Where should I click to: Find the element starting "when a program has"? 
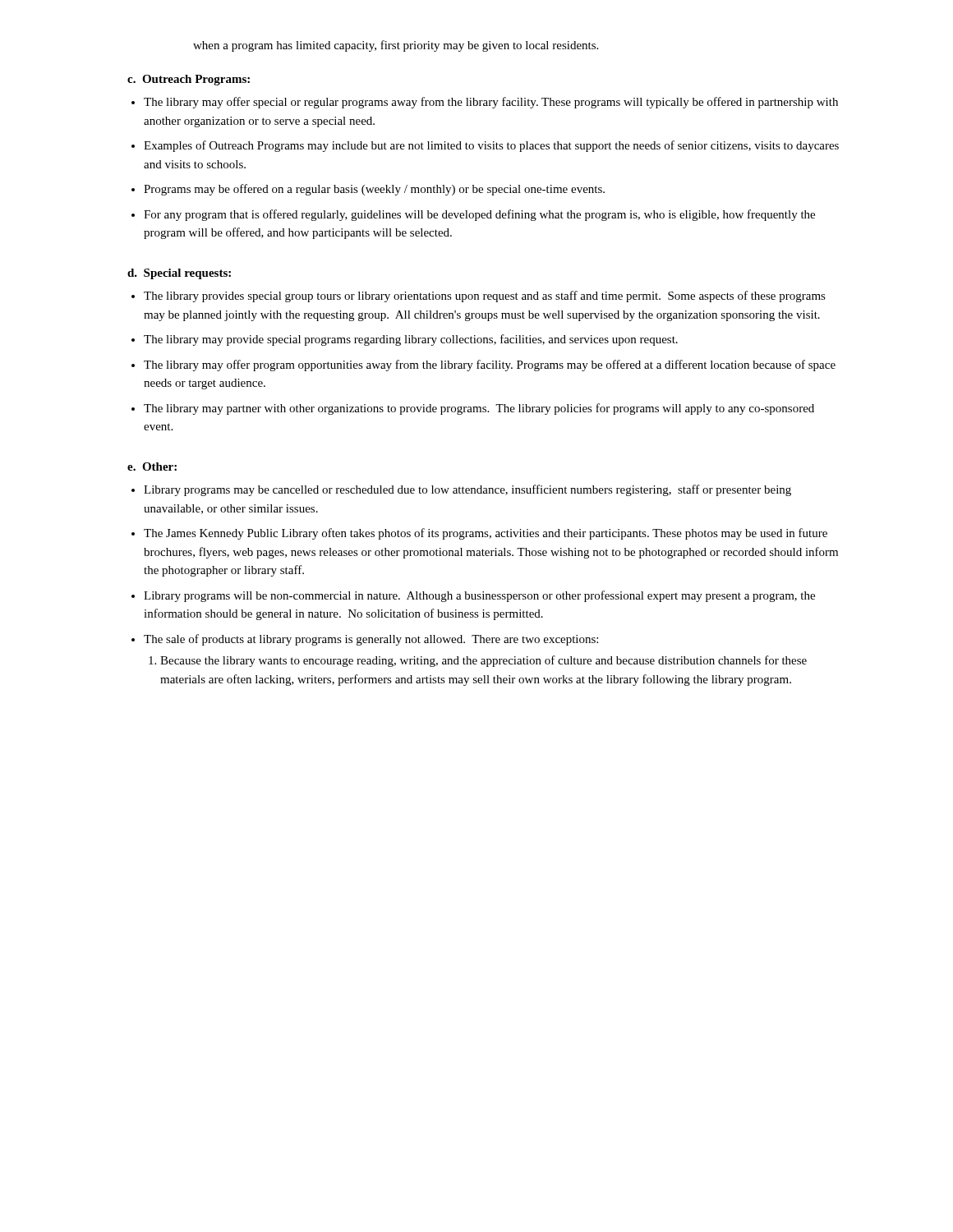coord(396,45)
